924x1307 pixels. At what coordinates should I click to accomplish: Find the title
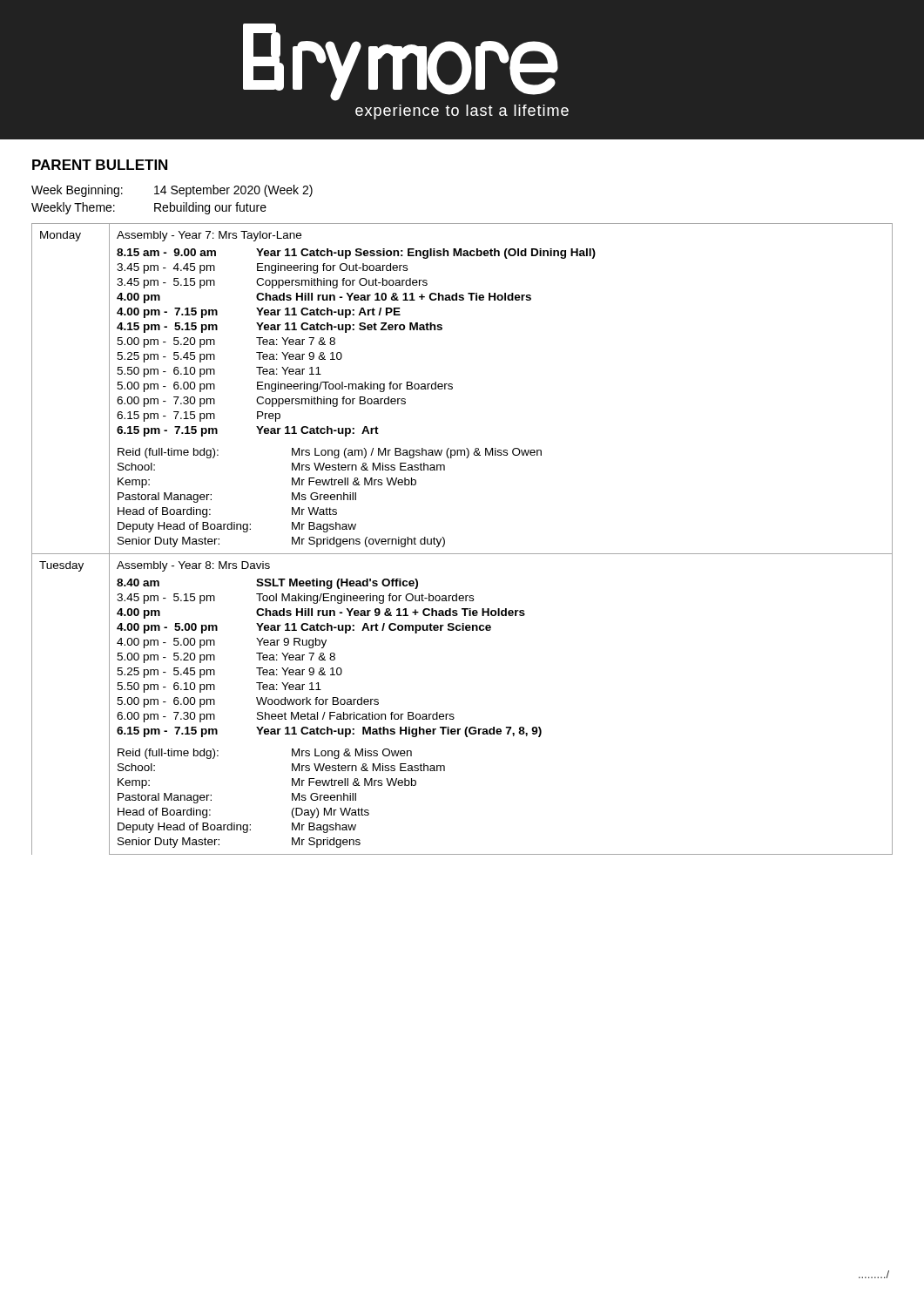point(100,165)
